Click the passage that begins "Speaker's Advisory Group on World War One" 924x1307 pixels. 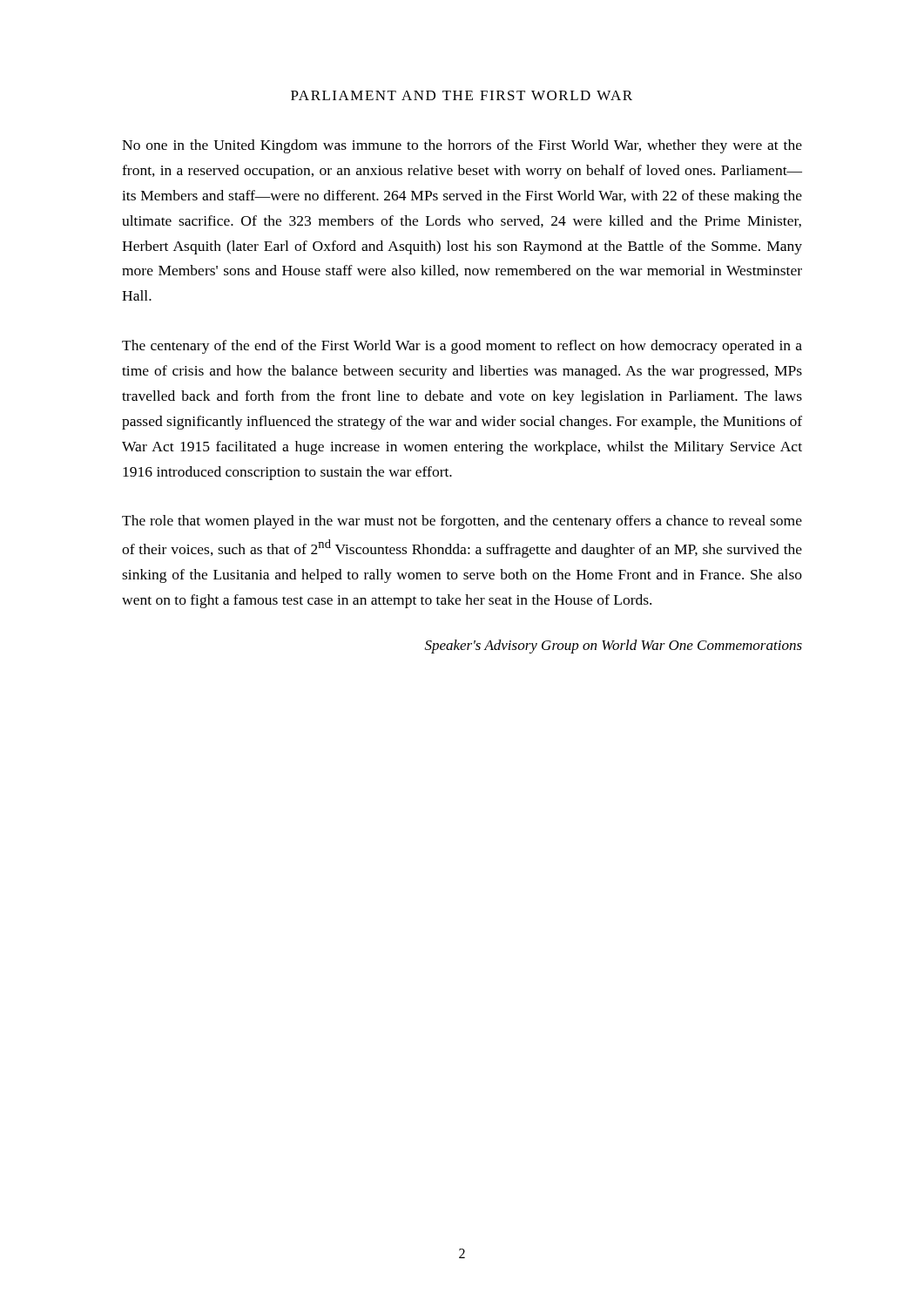click(x=613, y=645)
